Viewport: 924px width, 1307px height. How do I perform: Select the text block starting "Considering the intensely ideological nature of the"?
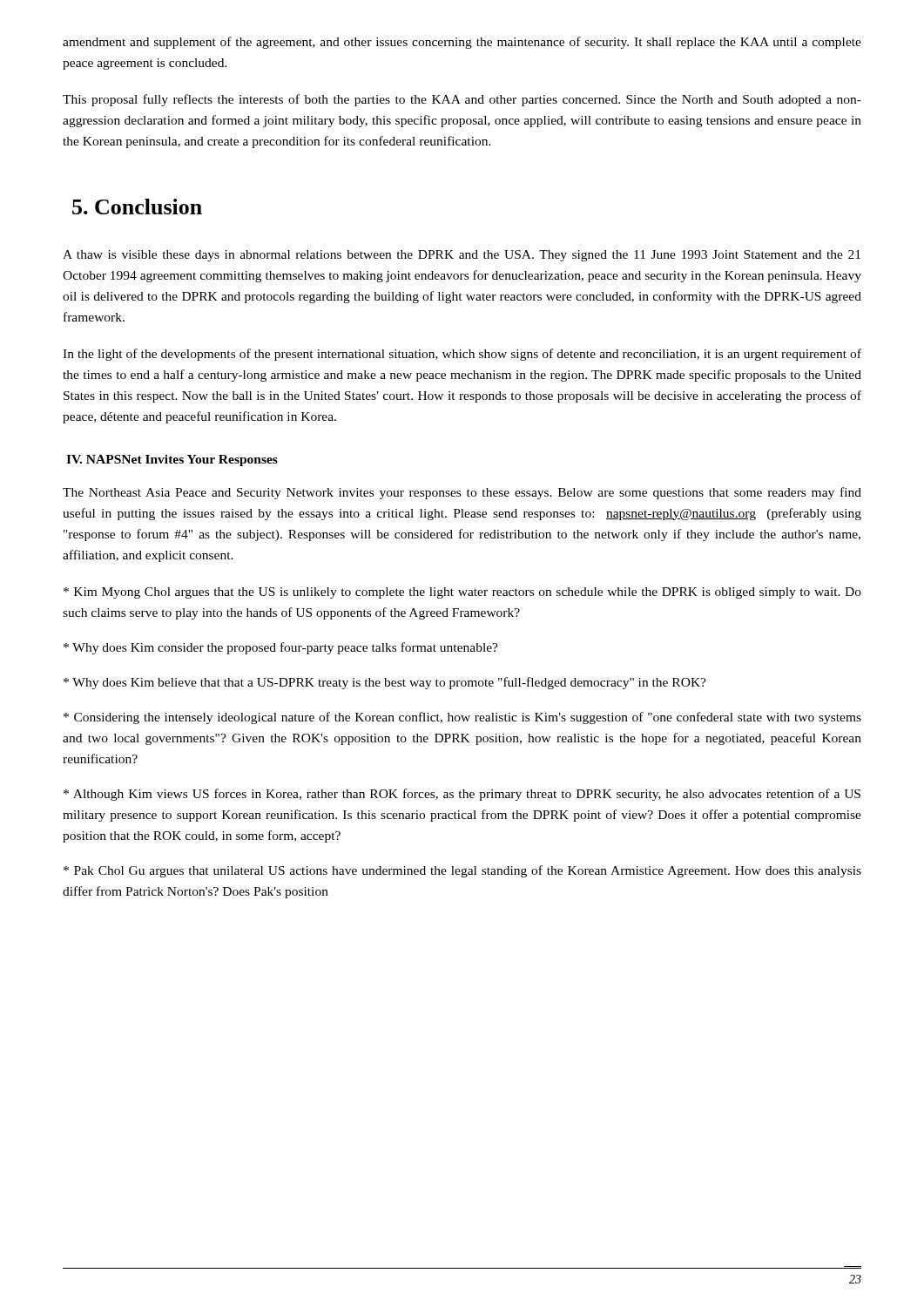pos(462,737)
